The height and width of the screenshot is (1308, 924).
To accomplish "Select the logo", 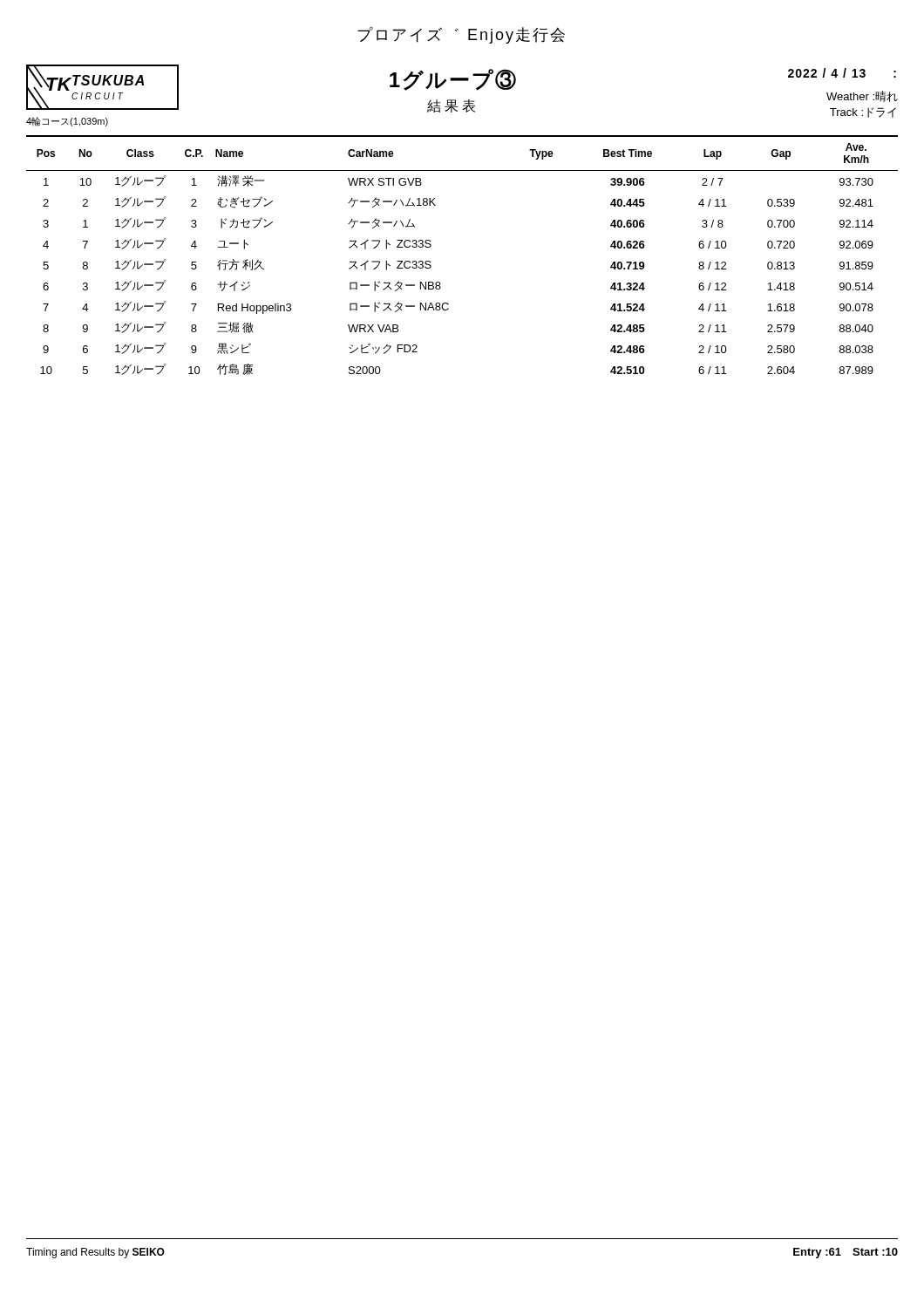I will coord(111,96).
